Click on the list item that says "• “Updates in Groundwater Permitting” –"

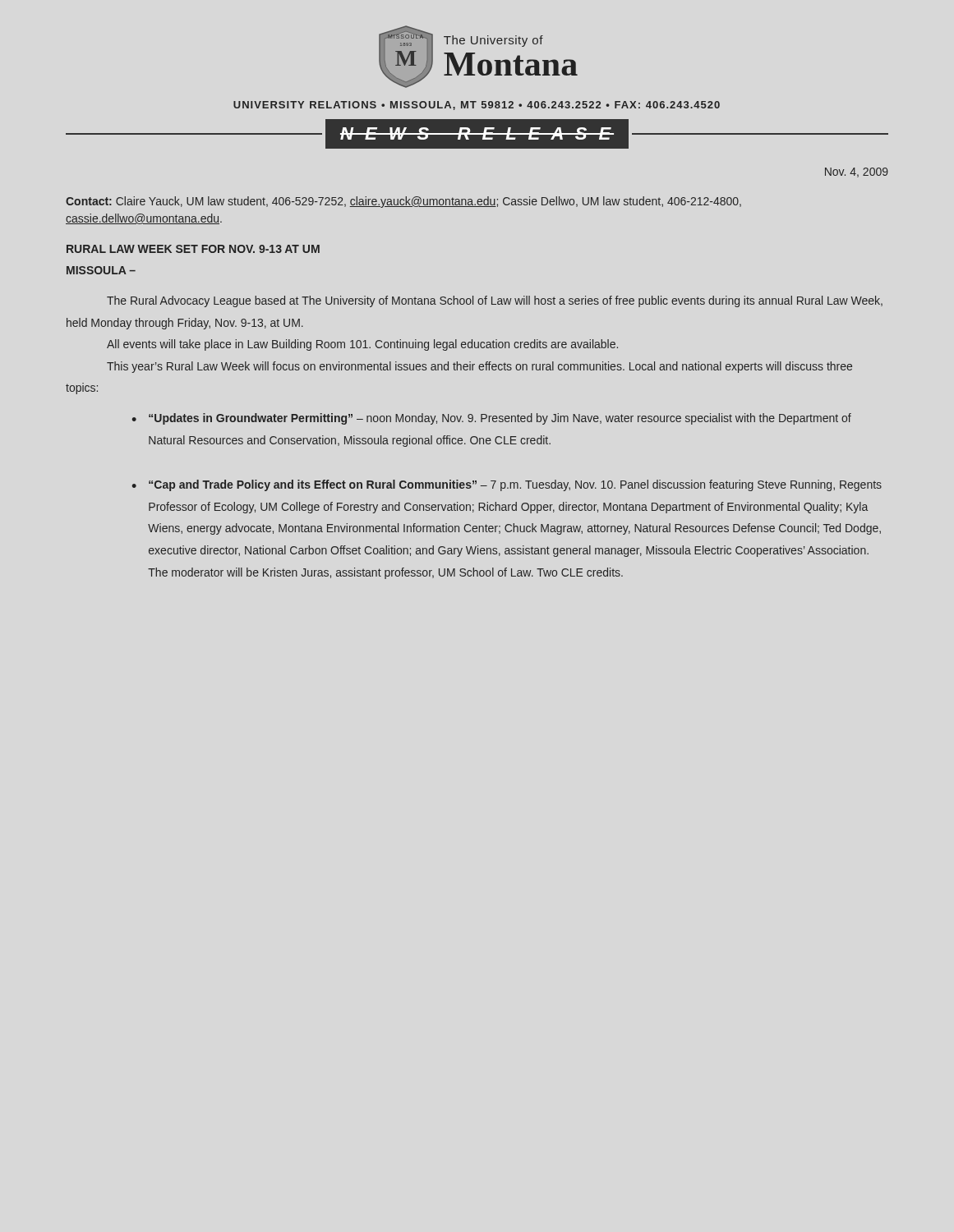click(x=510, y=429)
